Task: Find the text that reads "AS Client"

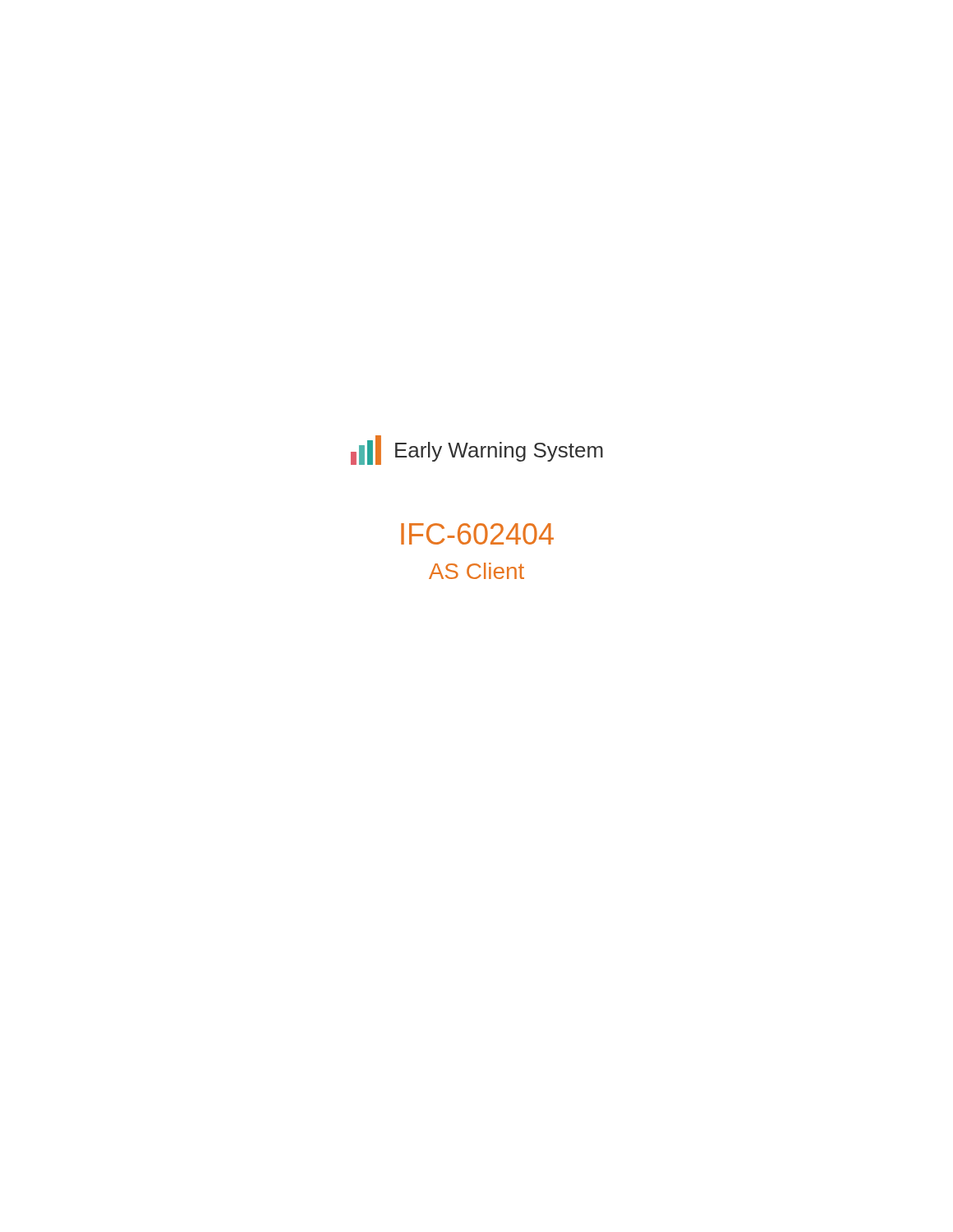Action: (476, 572)
